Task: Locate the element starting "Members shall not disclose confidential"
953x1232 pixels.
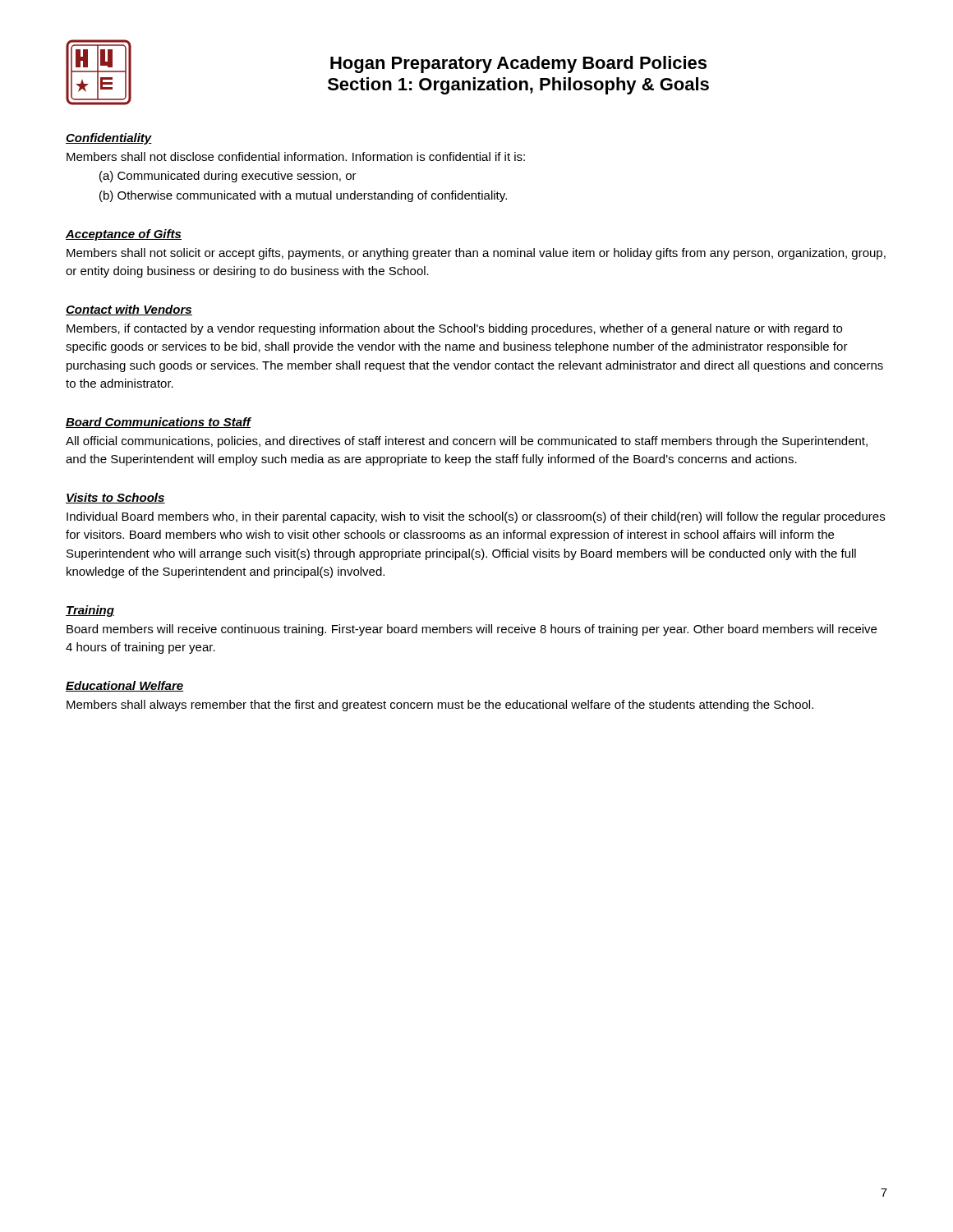Action: (x=296, y=156)
